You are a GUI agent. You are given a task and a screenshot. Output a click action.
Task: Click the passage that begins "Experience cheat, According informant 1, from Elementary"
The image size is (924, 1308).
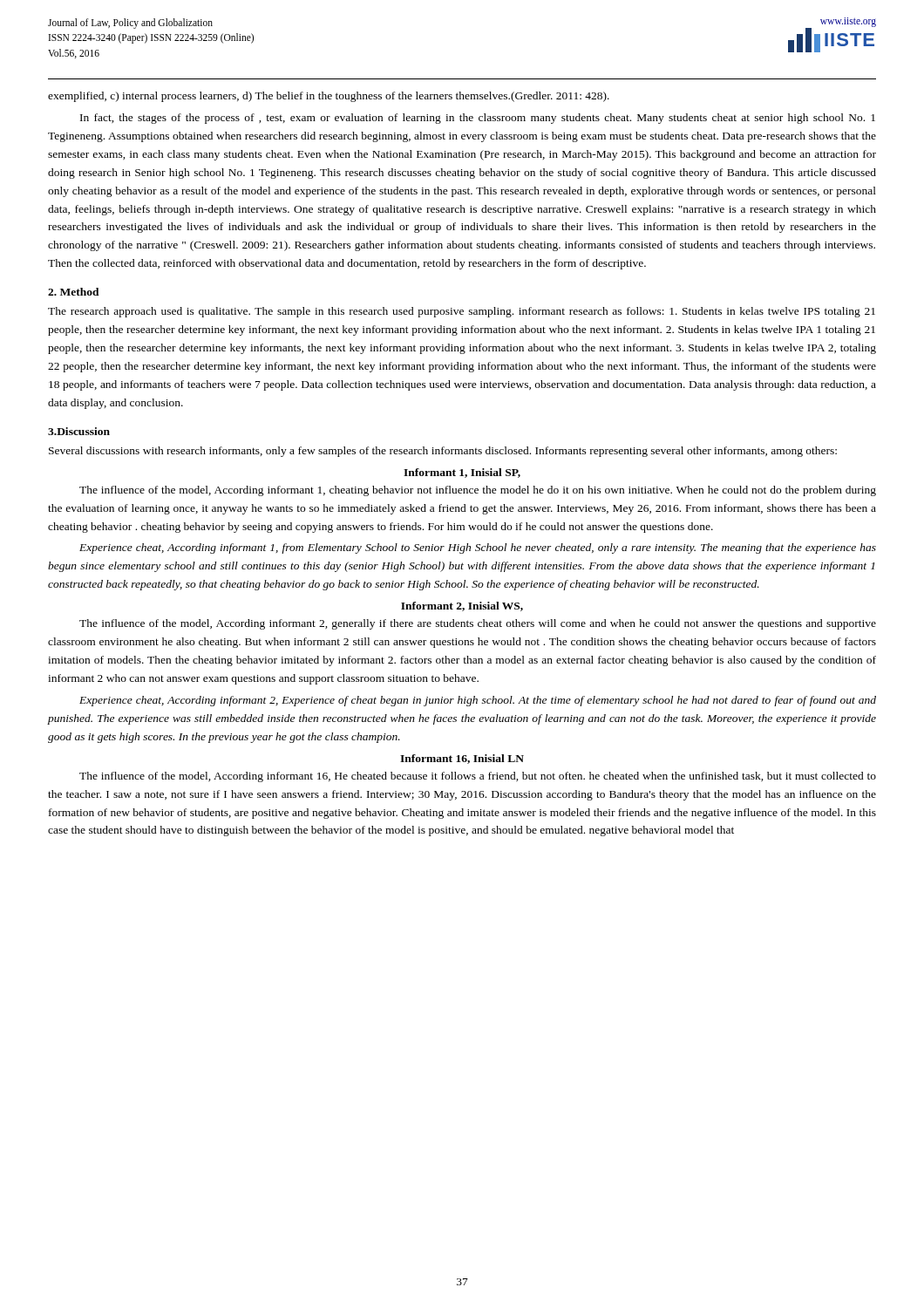[x=462, y=566]
